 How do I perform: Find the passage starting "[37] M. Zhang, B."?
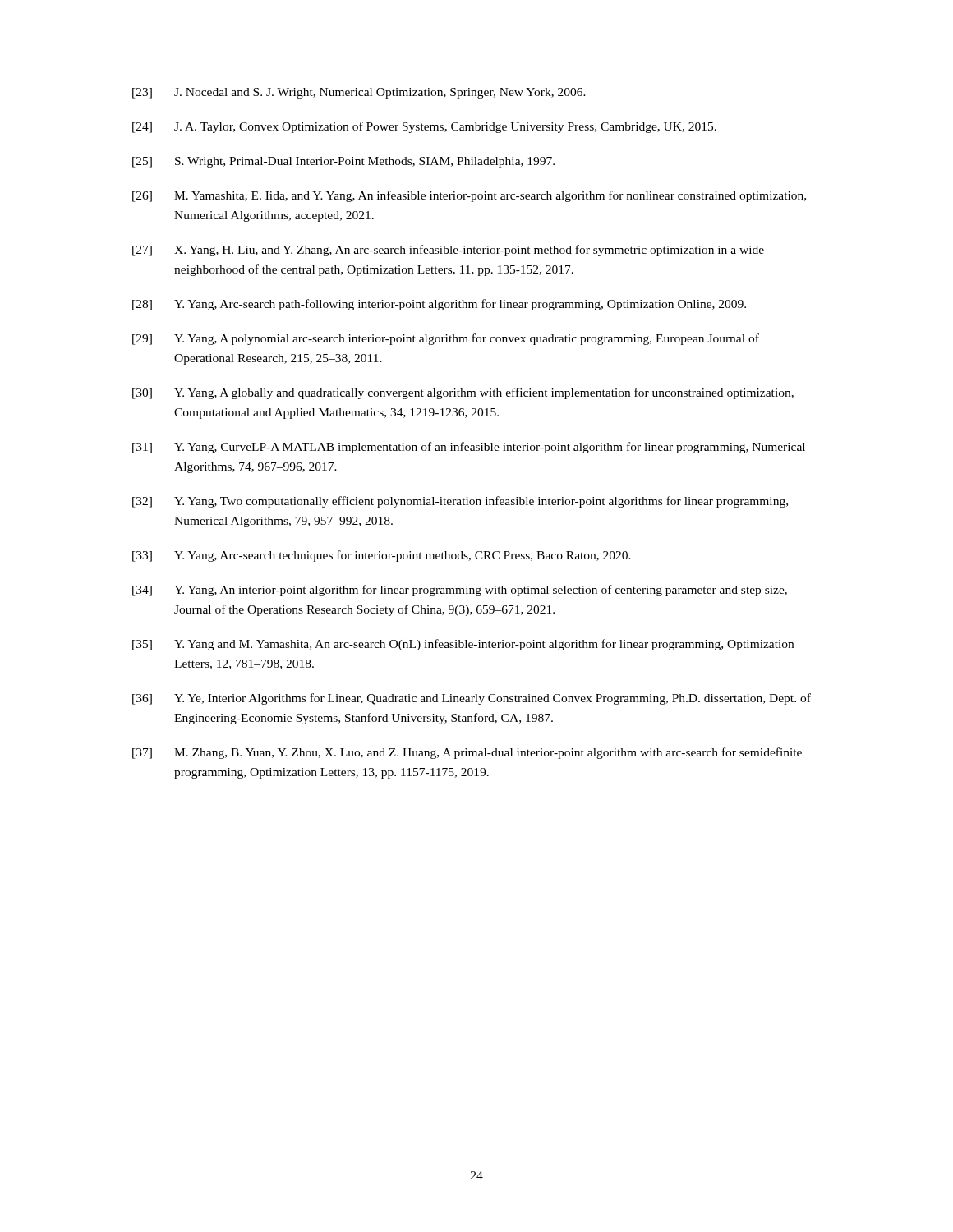[x=476, y=762]
